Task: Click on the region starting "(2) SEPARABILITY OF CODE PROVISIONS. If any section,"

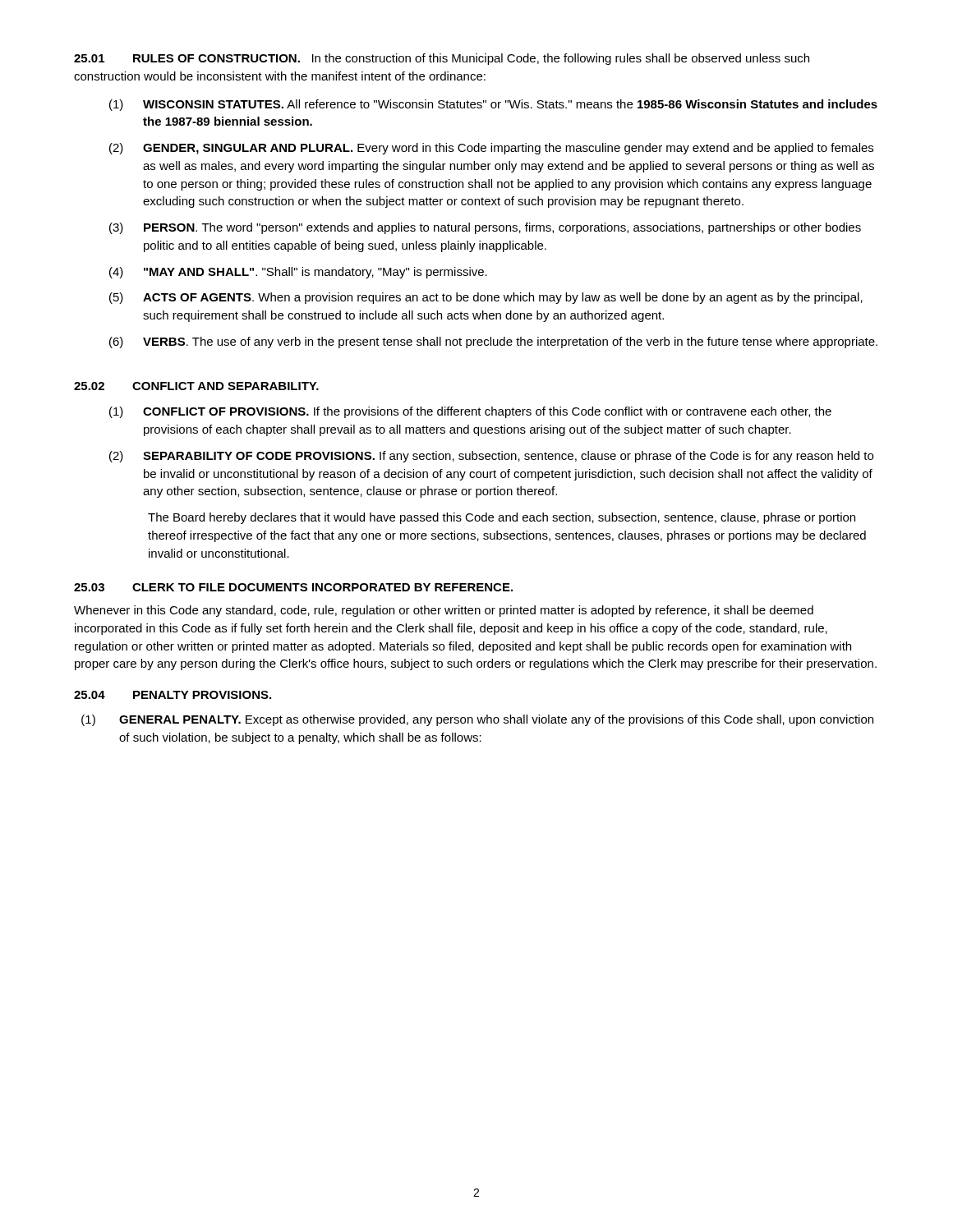Action: click(494, 473)
